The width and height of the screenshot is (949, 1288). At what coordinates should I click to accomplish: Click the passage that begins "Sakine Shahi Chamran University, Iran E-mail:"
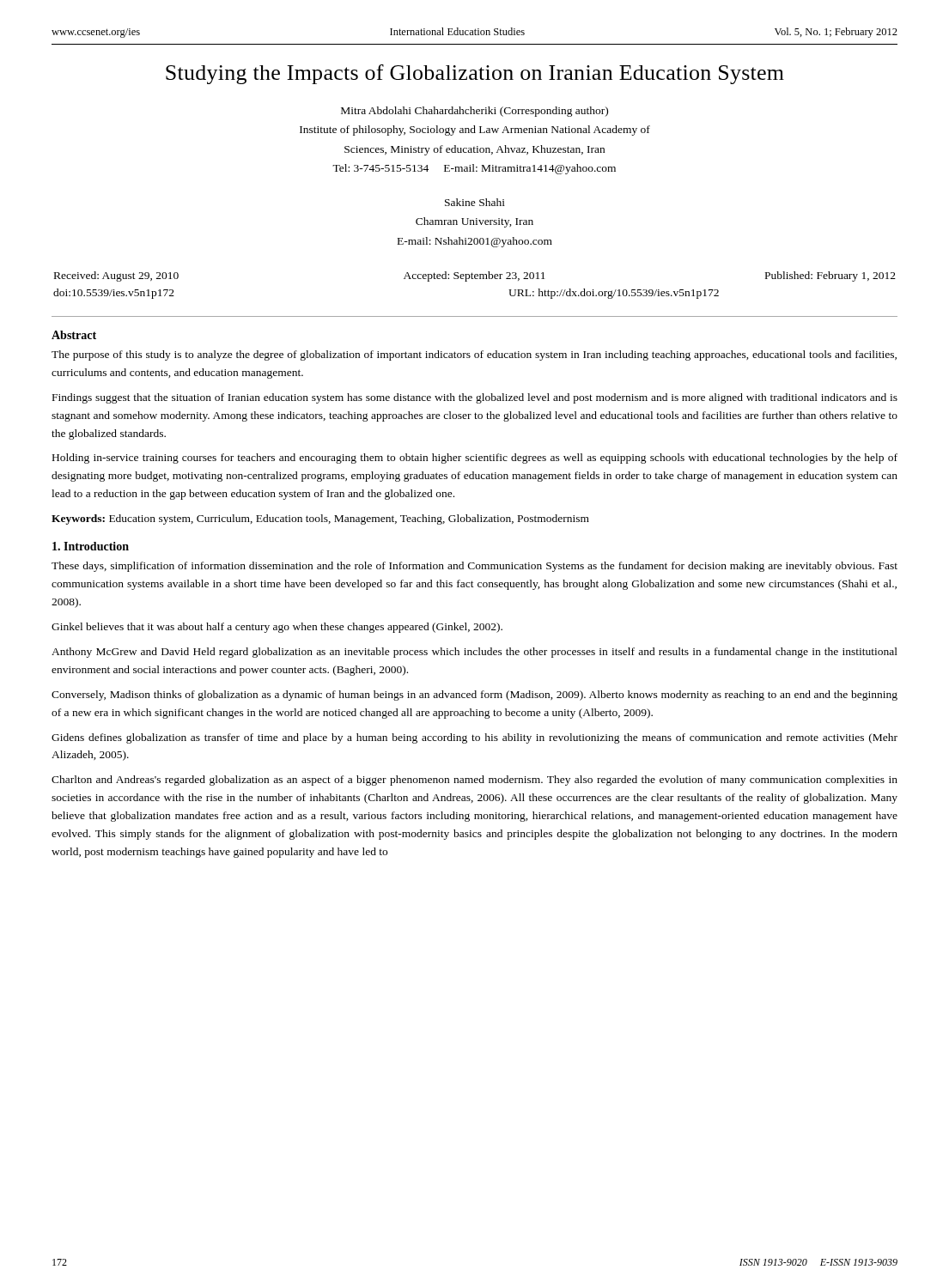click(x=474, y=221)
